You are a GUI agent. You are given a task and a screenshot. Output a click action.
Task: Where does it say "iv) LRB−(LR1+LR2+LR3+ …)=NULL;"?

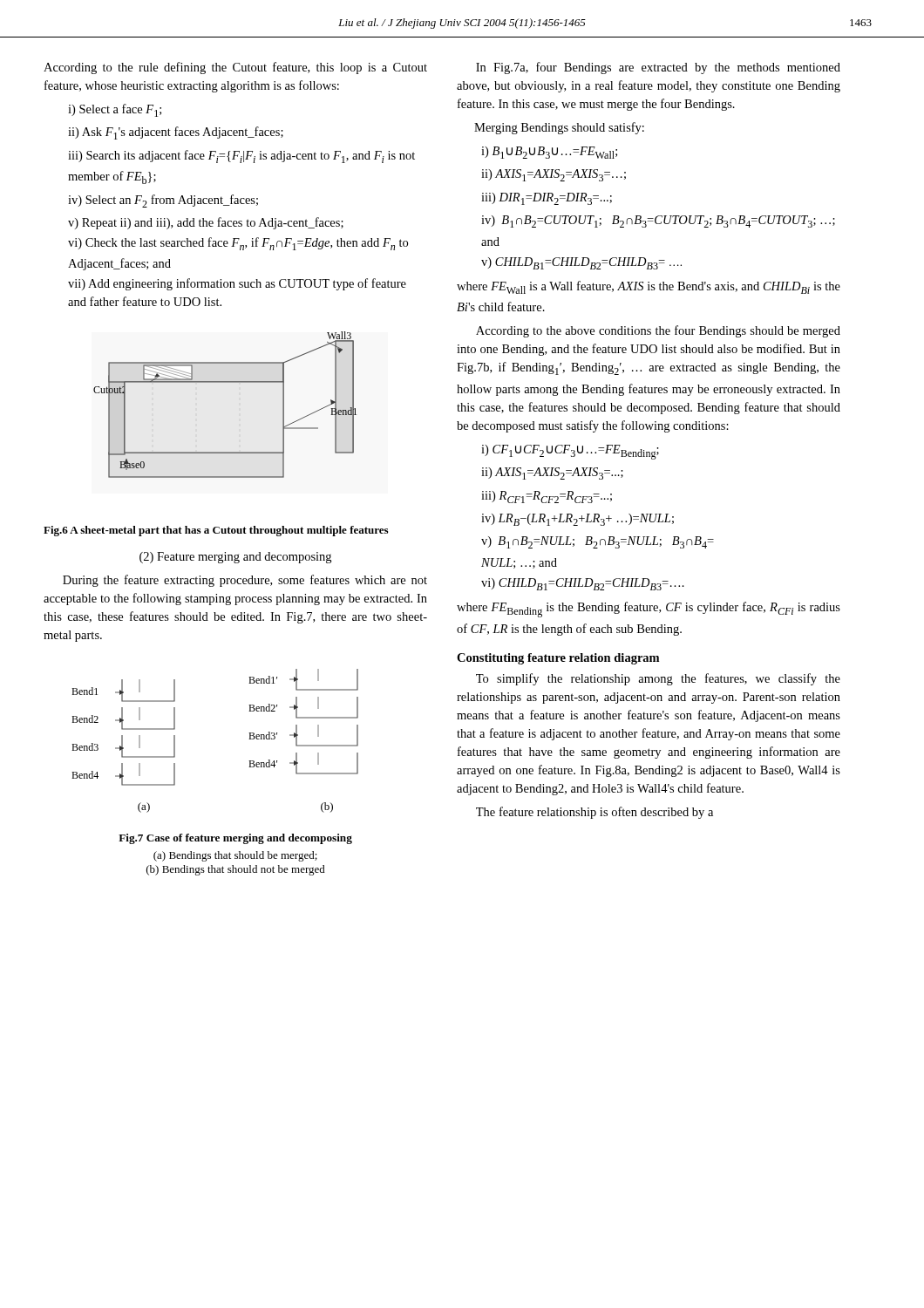point(578,520)
